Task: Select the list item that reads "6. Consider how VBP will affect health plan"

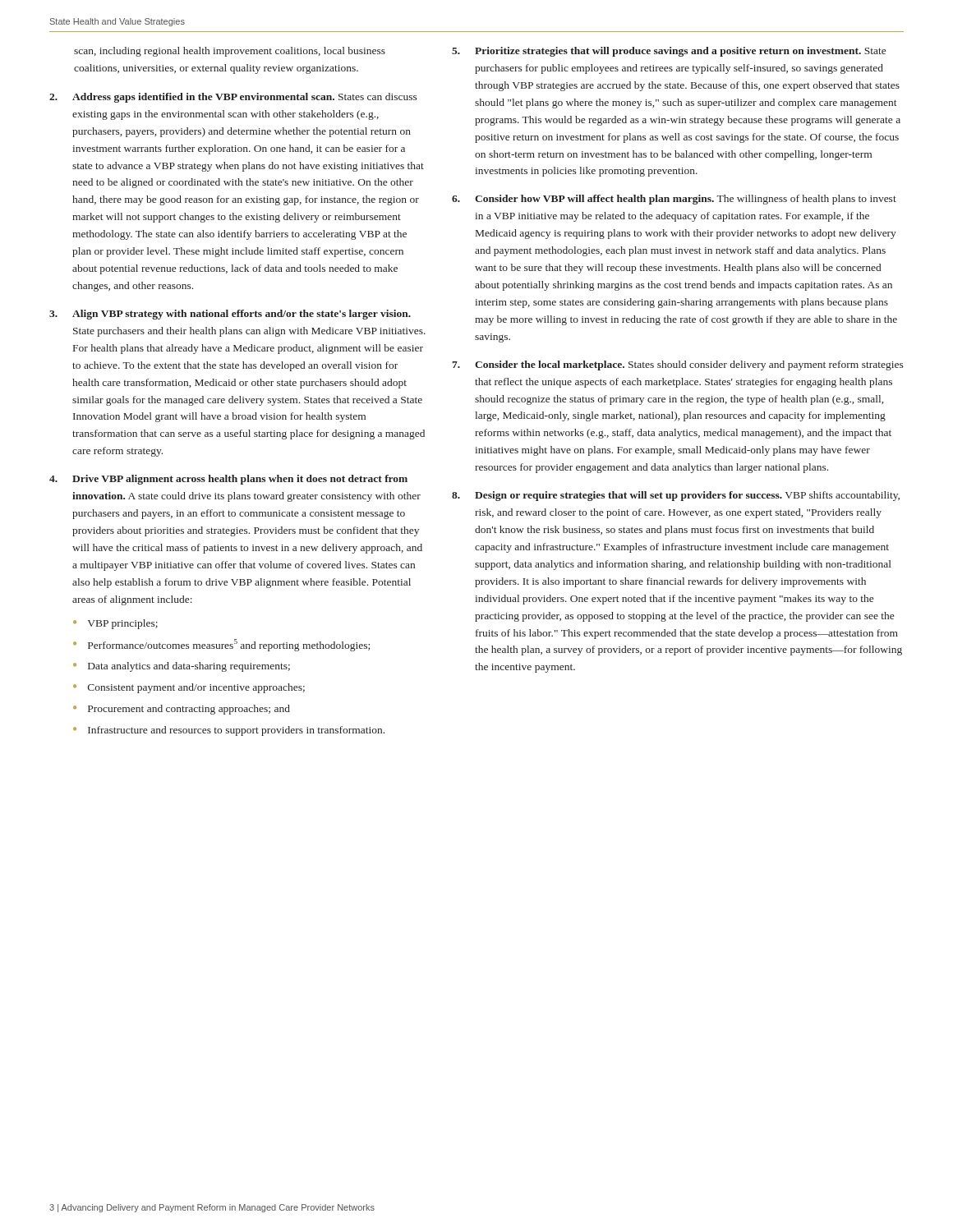Action: pyautogui.click(x=678, y=268)
